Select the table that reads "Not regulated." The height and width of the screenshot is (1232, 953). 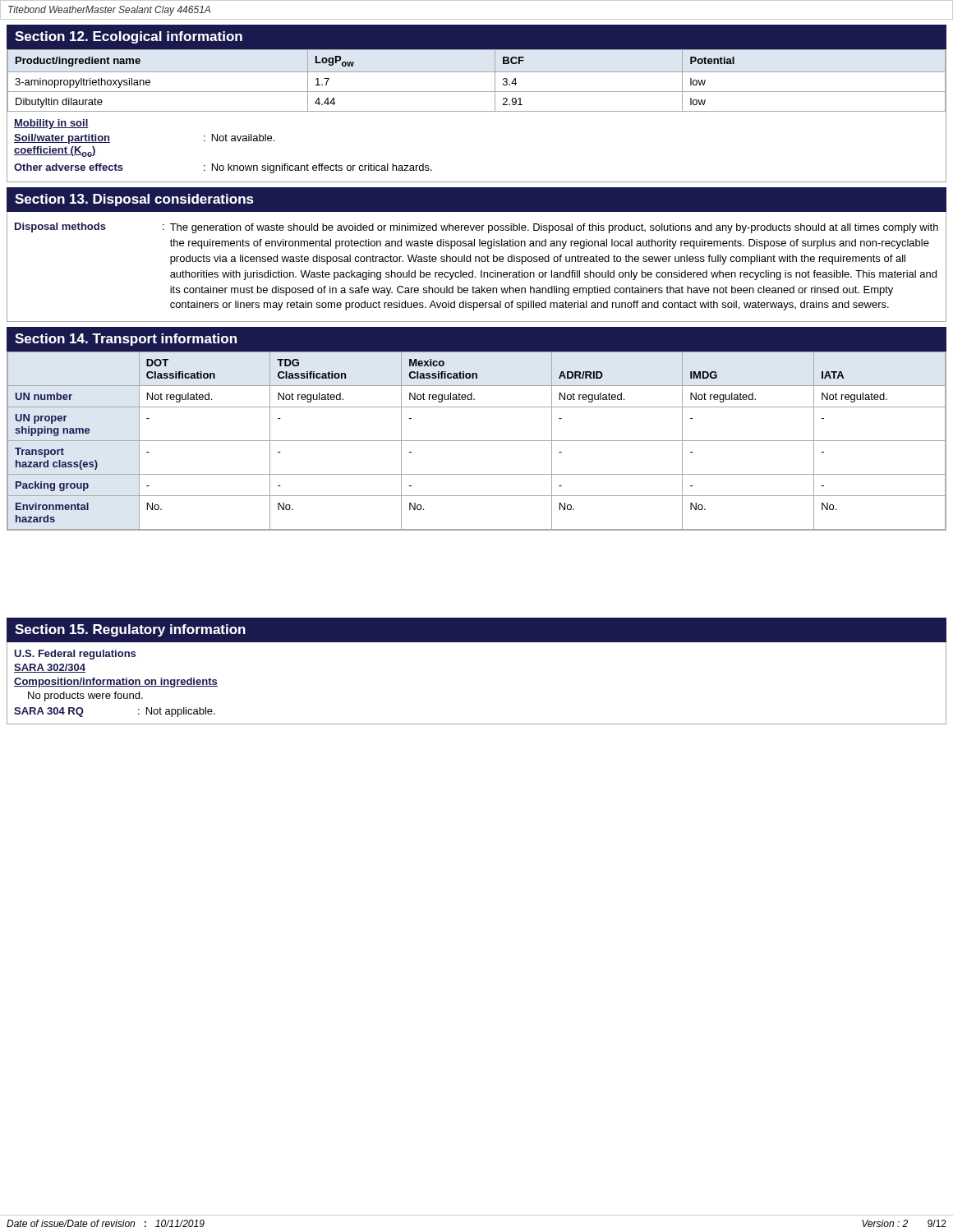pos(476,441)
